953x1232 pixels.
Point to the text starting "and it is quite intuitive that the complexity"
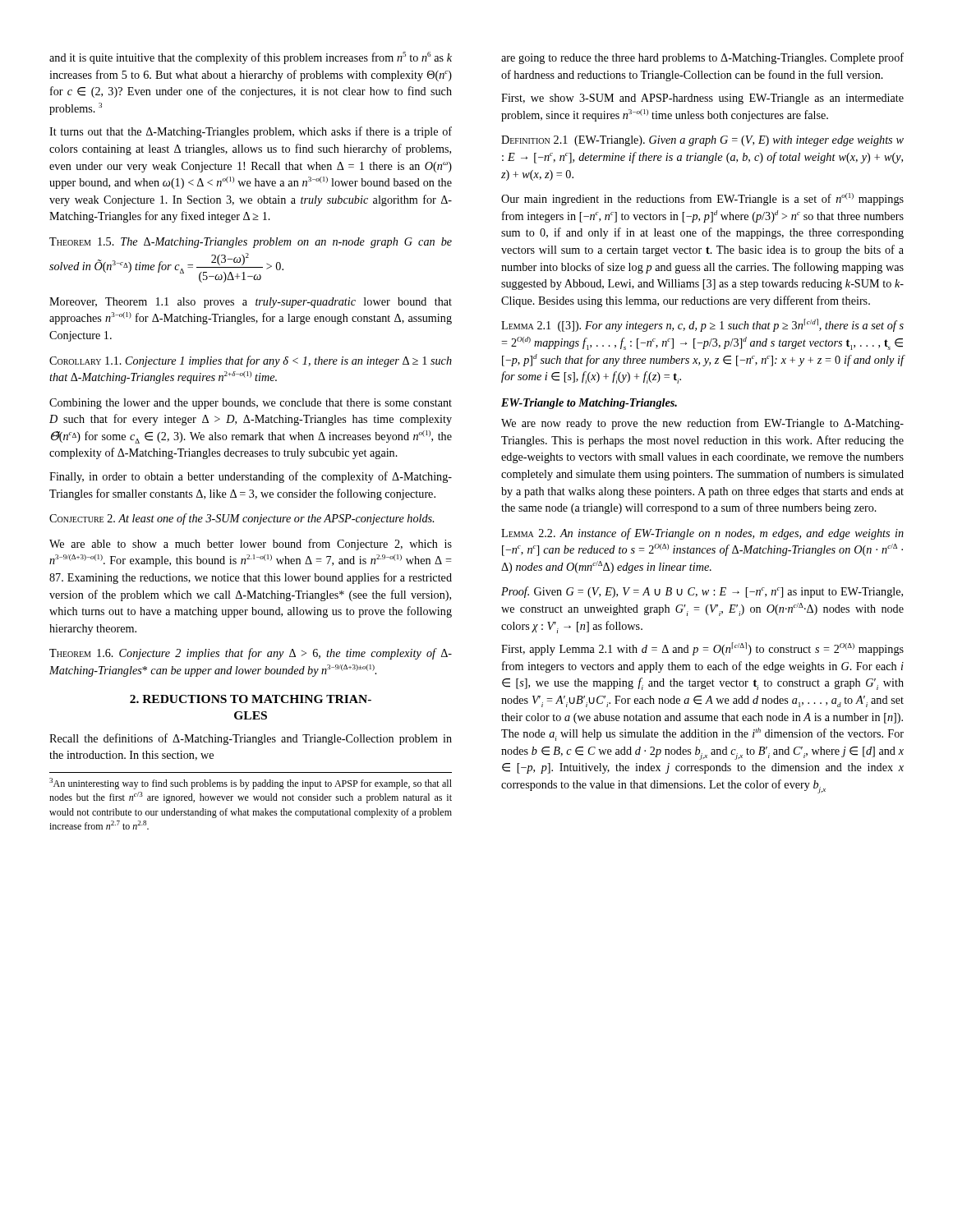coord(251,83)
